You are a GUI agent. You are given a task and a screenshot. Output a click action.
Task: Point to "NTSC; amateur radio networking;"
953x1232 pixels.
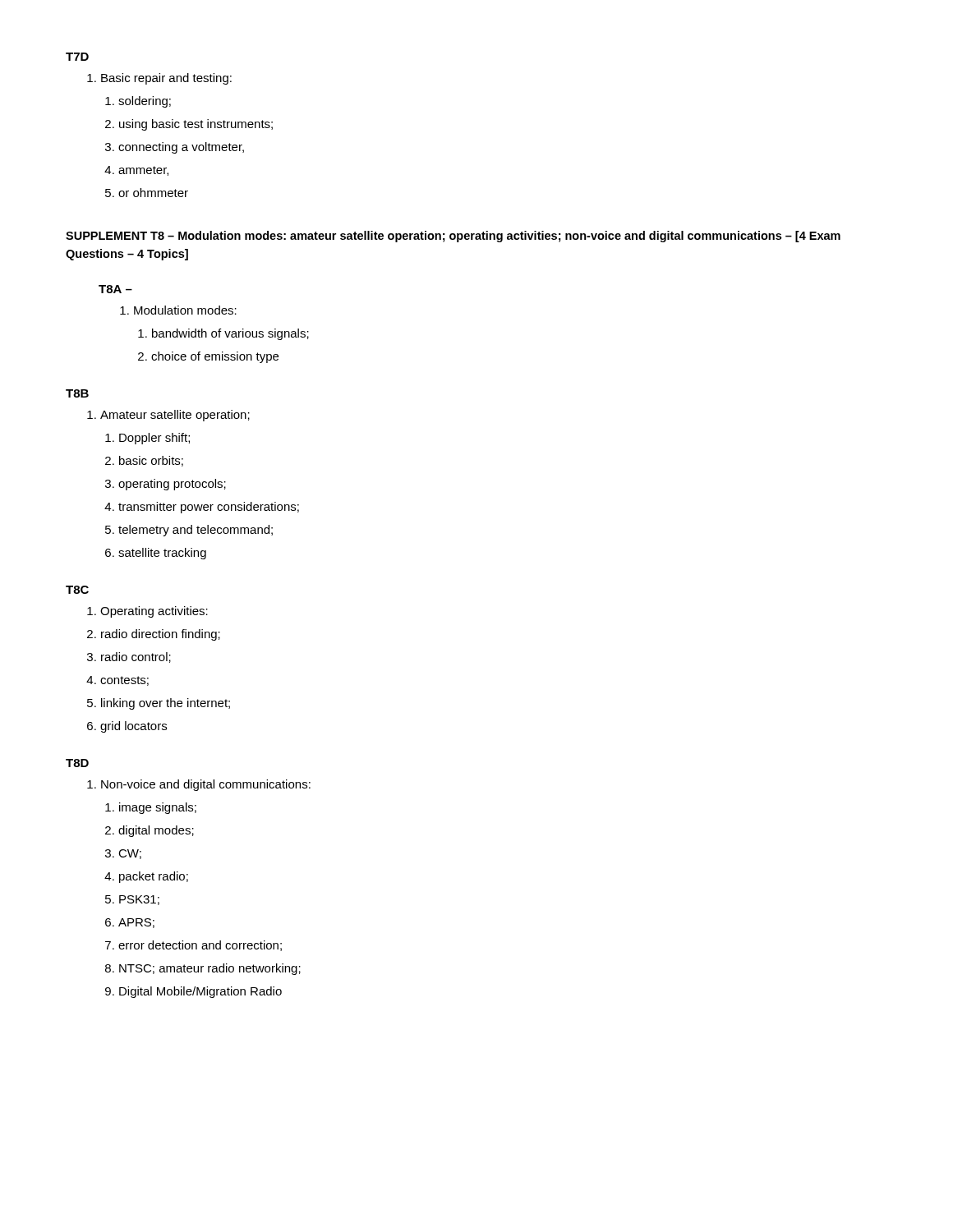click(x=210, y=968)
